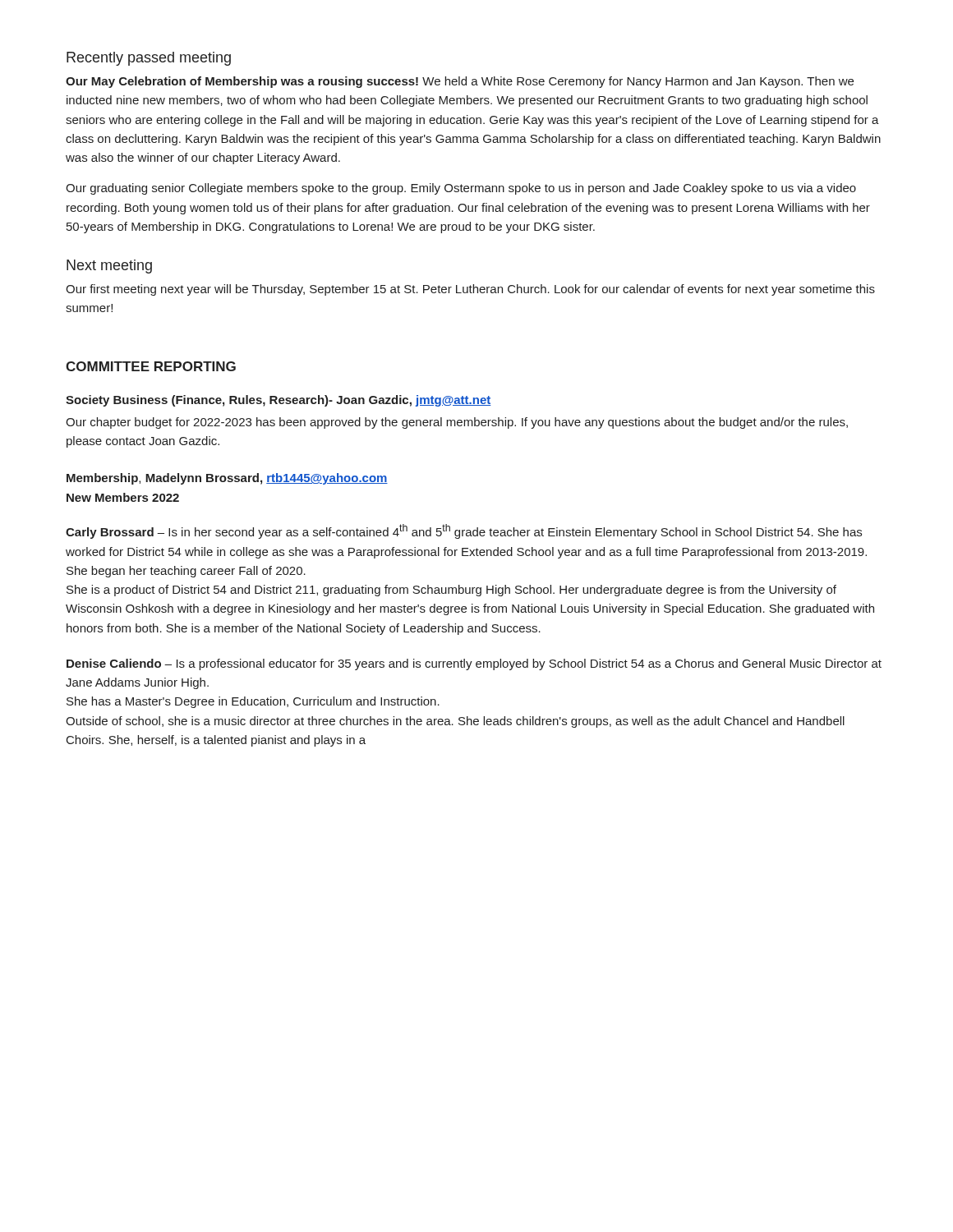
Task: Find the text starting "Carly Brossard – Is in her"
Action: point(470,579)
